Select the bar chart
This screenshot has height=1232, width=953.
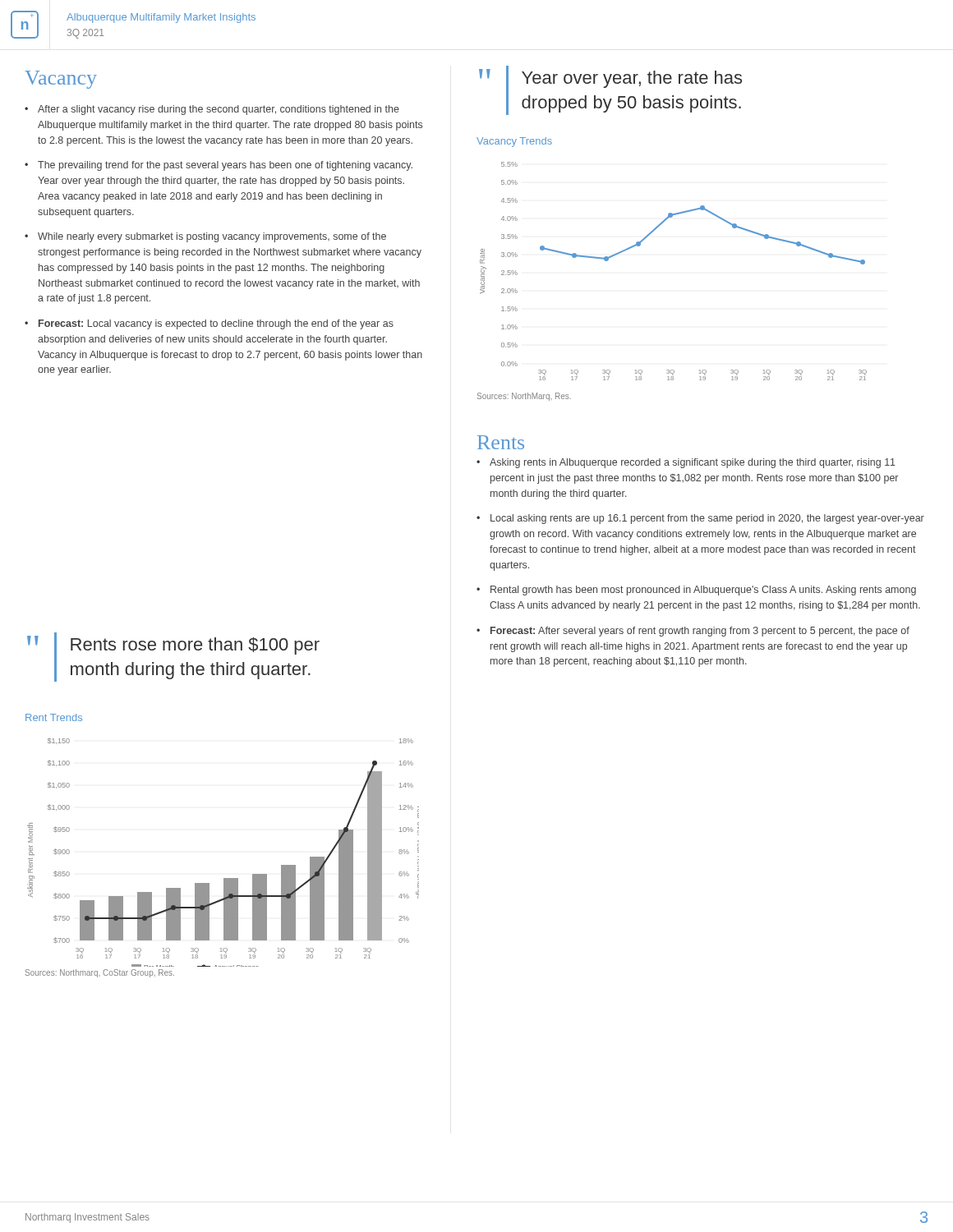tap(226, 848)
